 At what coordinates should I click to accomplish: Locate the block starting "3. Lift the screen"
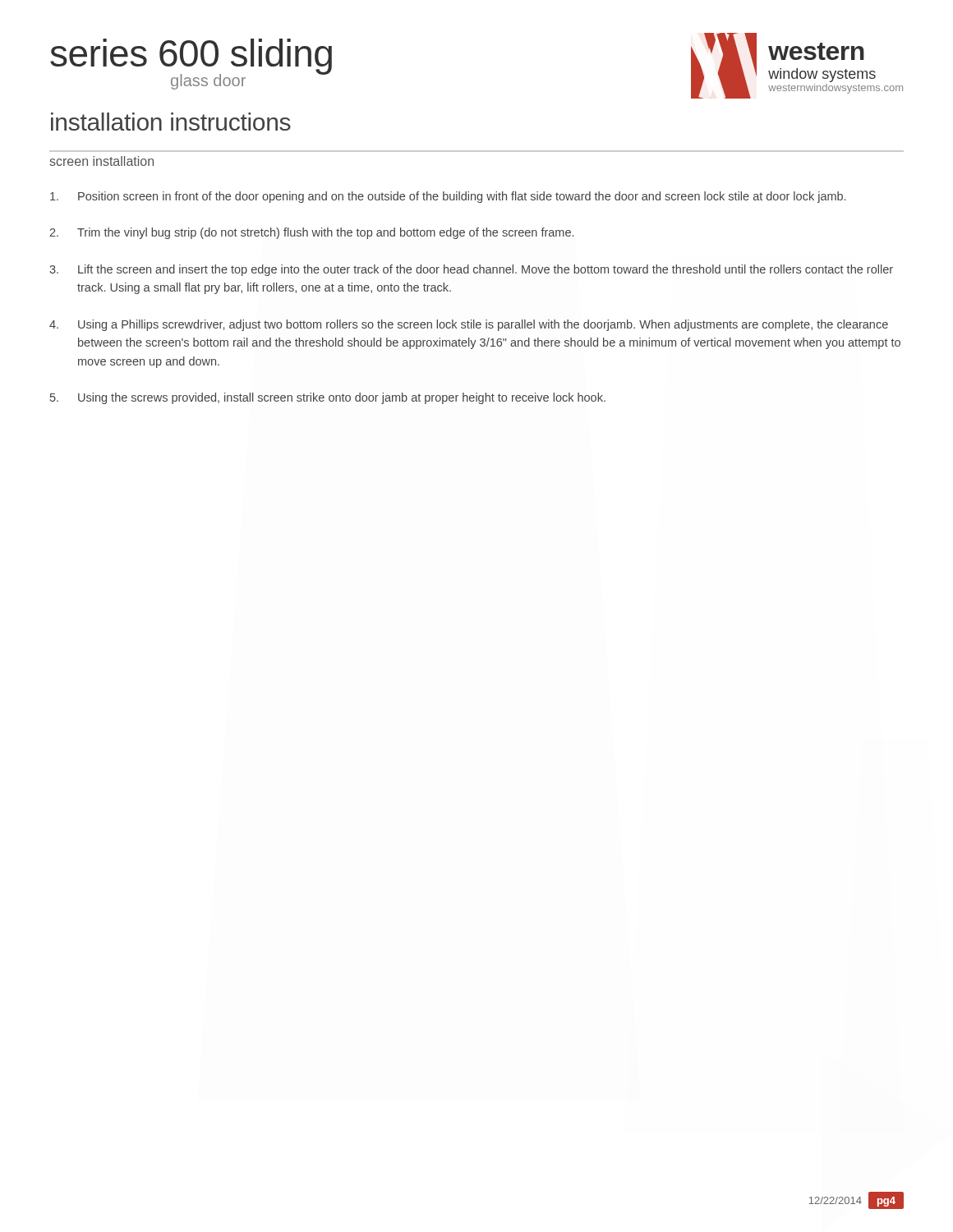tap(476, 279)
